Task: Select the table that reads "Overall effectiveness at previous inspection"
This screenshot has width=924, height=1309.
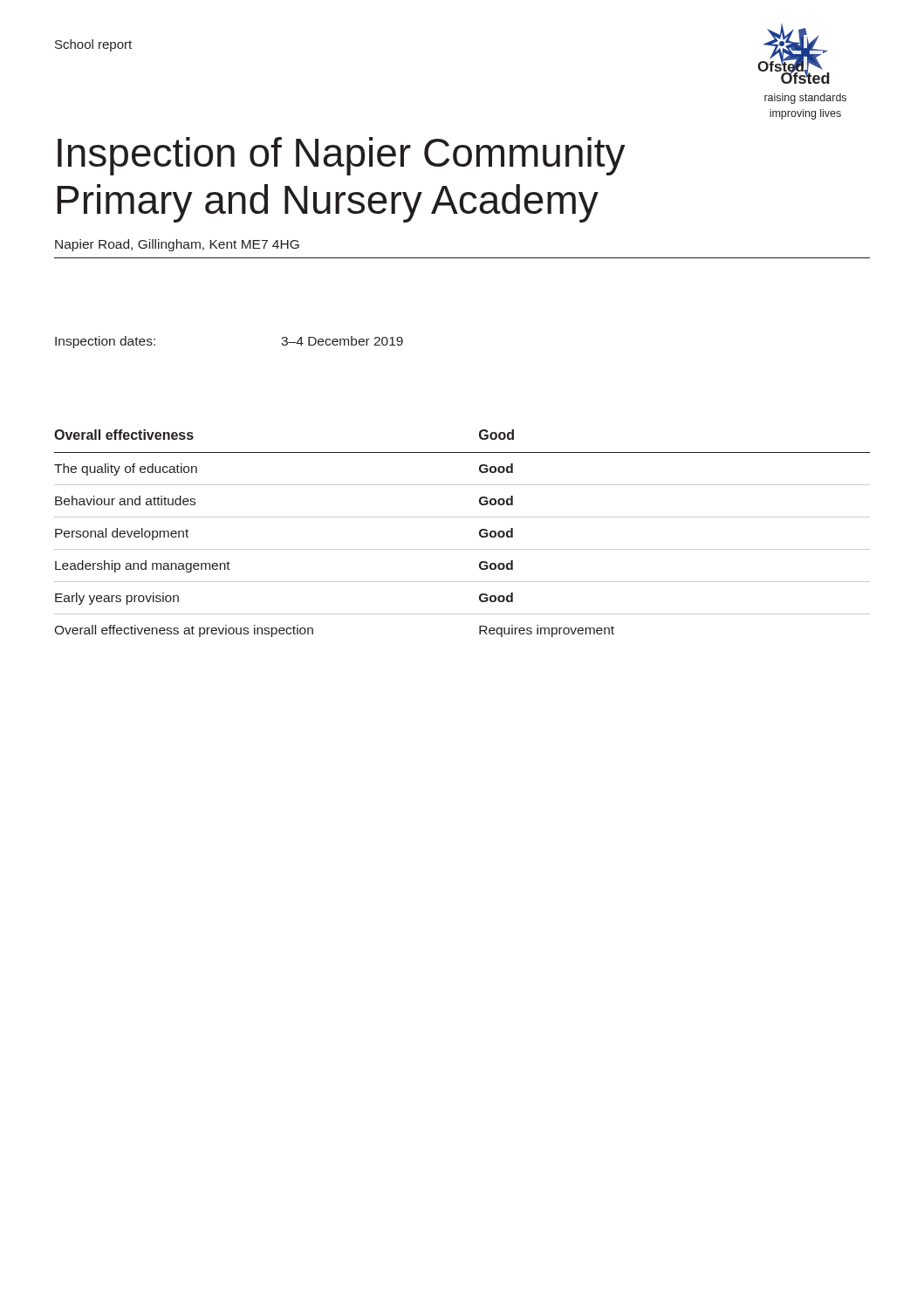Action: 462,532
